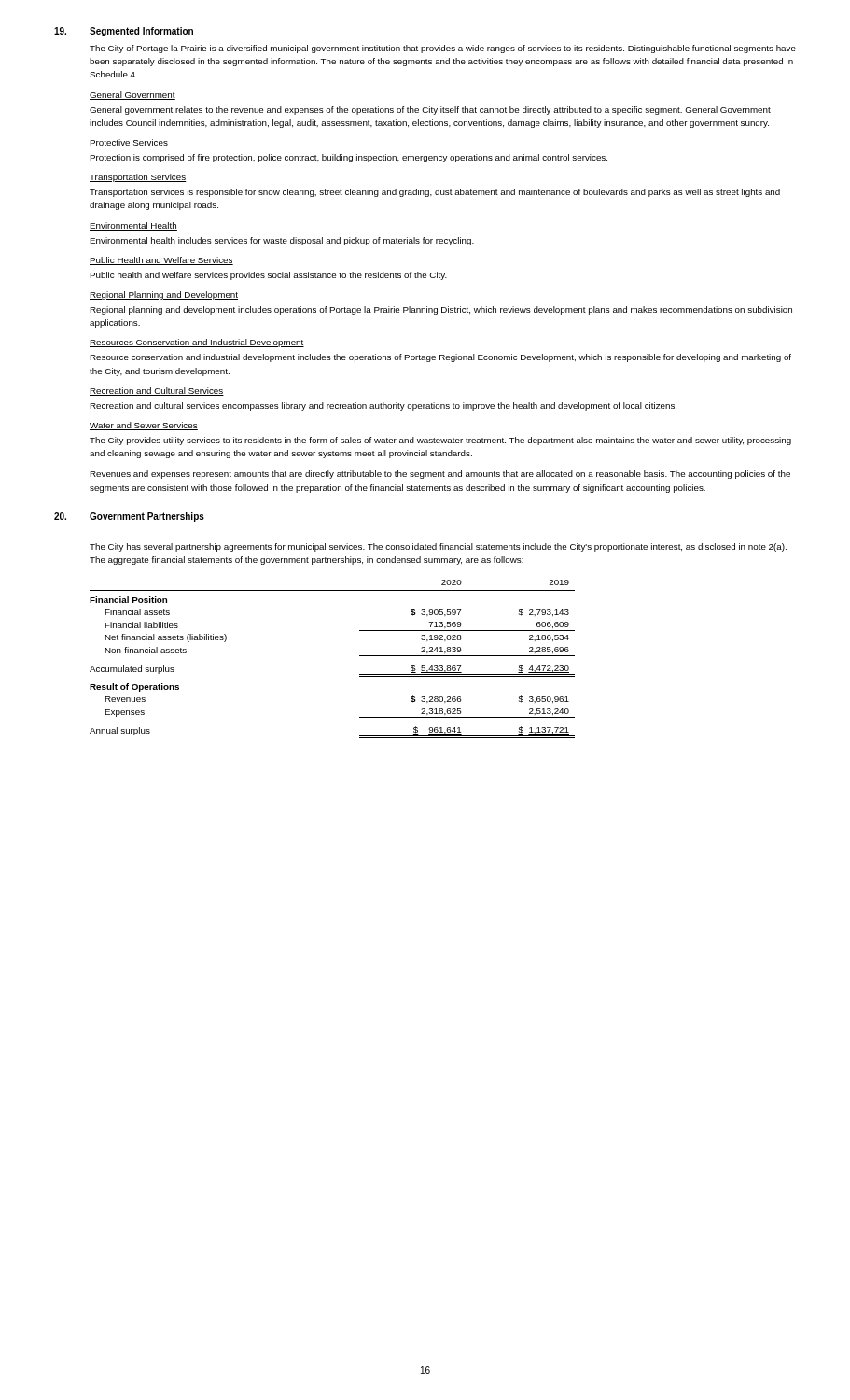
Task: Find the text starting "Revenues and expenses represent amounts"
Action: click(440, 481)
